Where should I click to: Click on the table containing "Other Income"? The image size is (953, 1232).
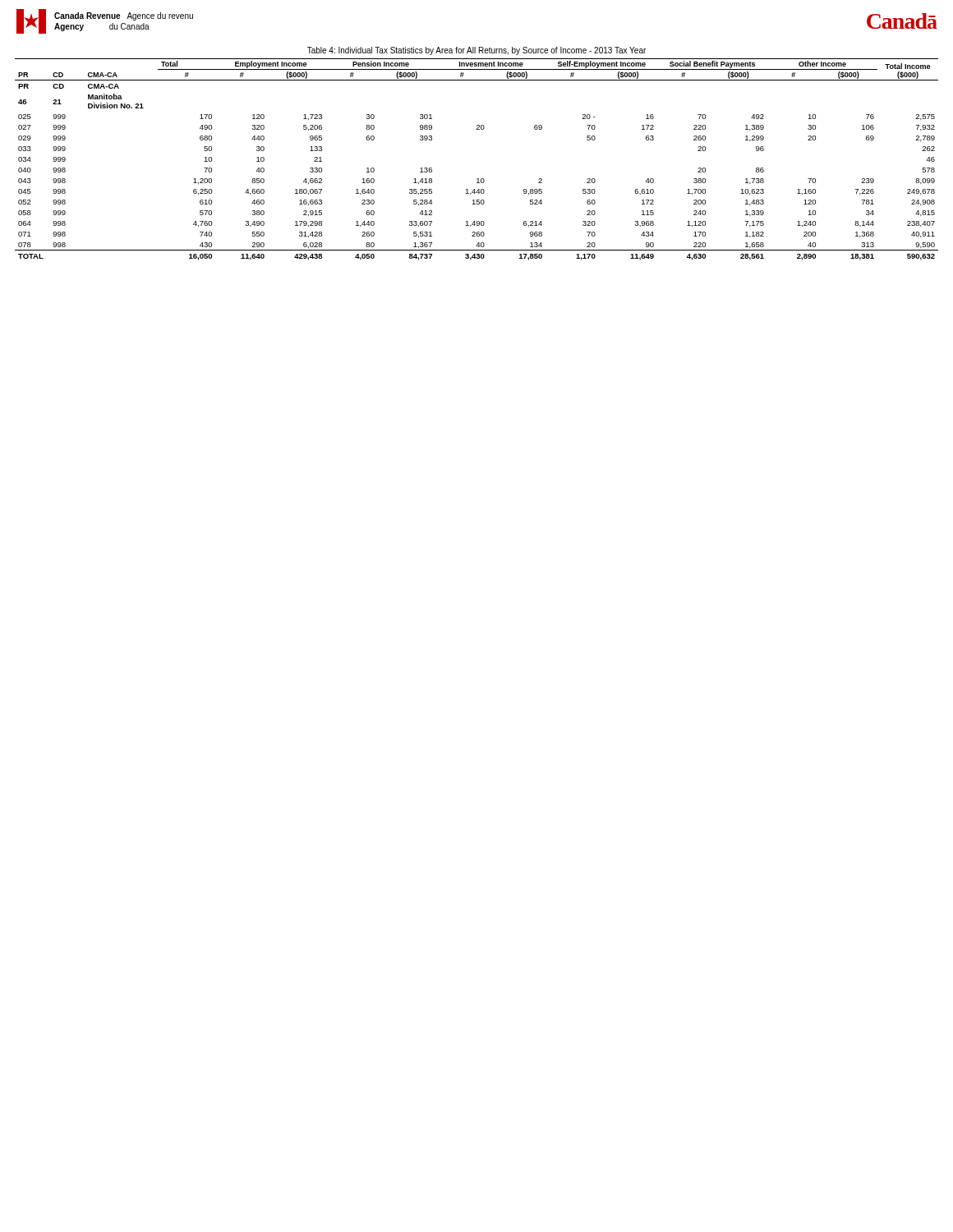[476, 160]
